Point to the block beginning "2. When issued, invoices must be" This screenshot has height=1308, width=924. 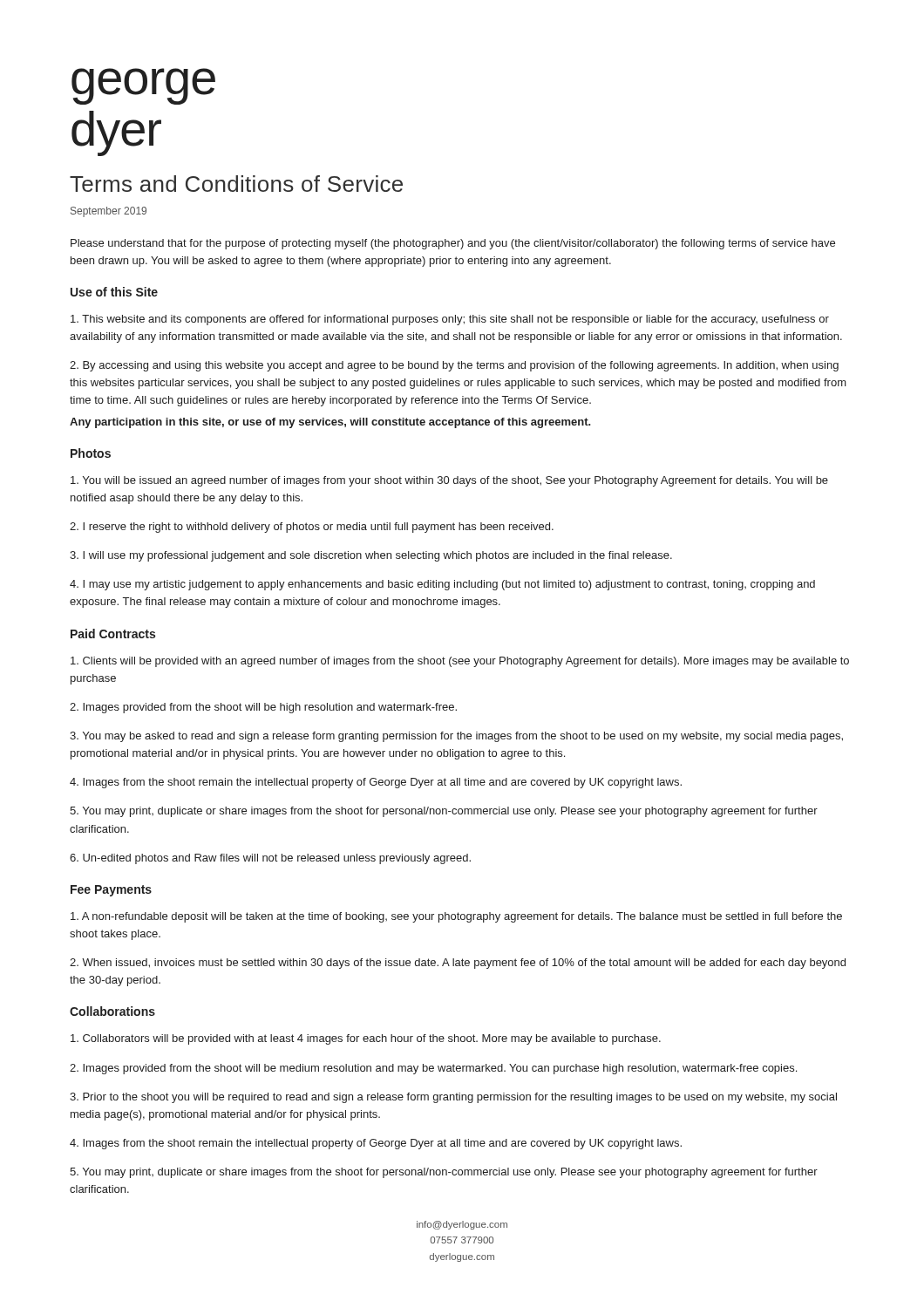coord(462,972)
